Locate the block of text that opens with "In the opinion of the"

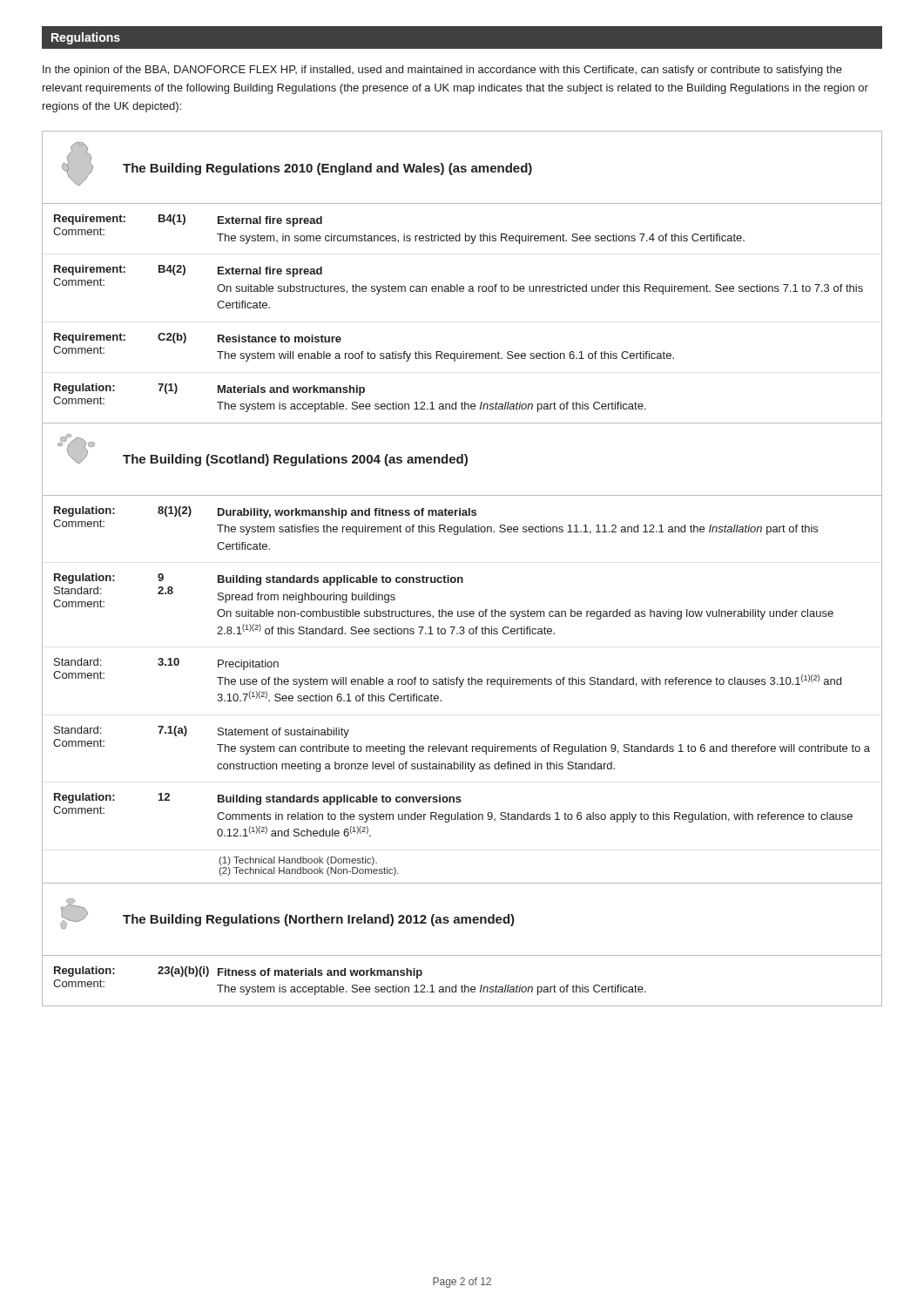(455, 87)
